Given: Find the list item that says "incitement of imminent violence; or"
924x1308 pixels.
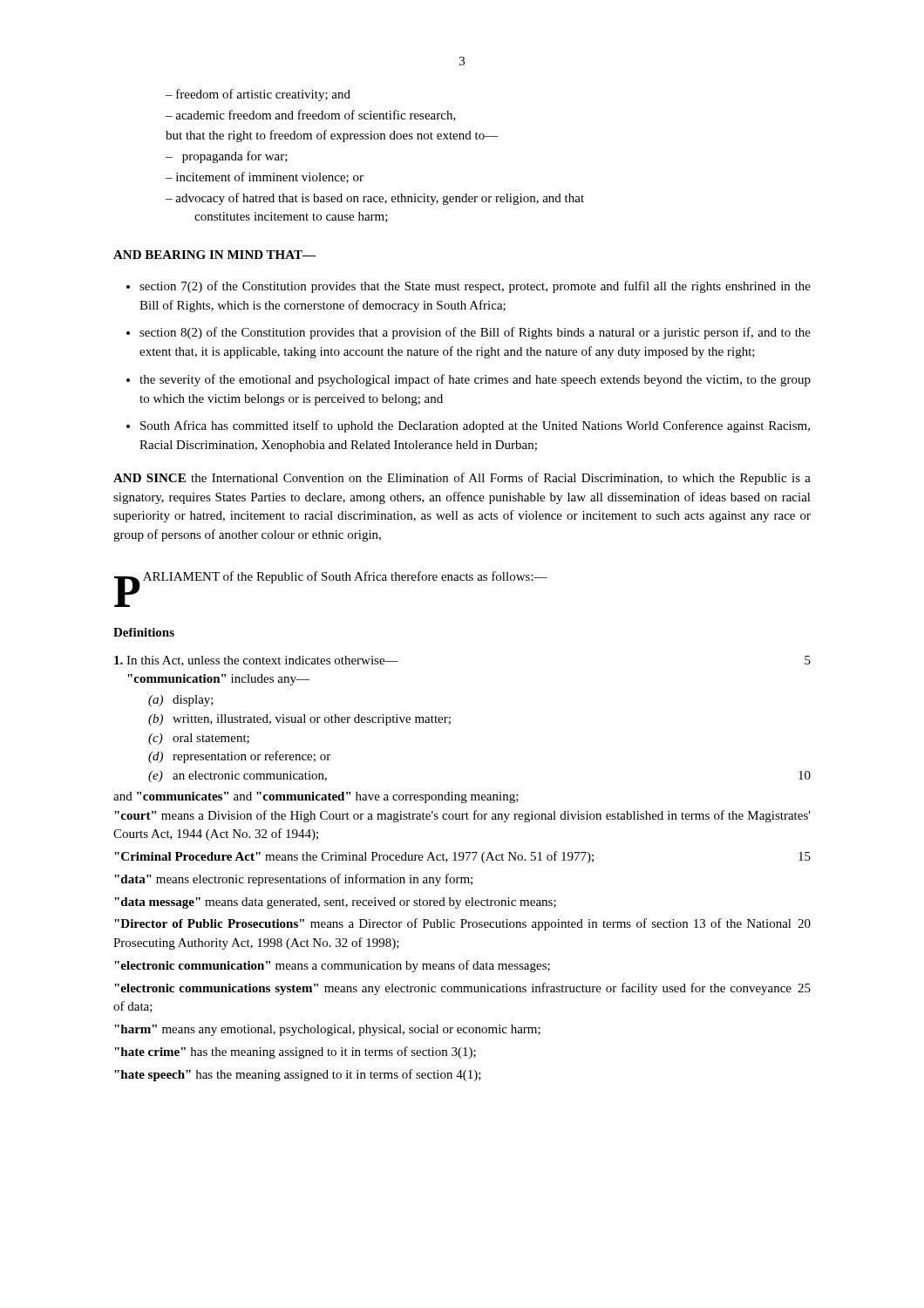Looking at the screenshot, I should click(265, 177).
